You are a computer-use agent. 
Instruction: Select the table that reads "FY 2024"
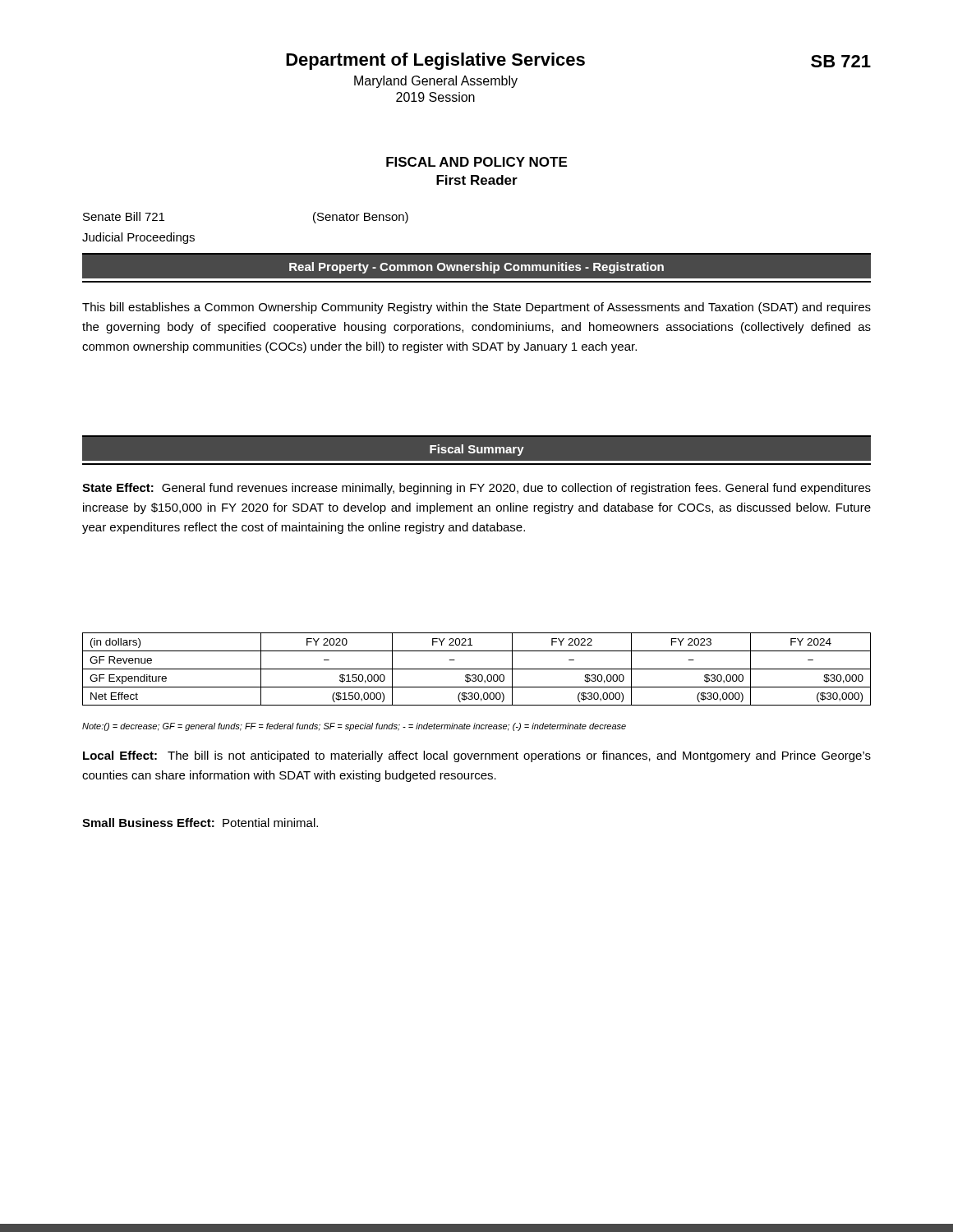(476, 669)
